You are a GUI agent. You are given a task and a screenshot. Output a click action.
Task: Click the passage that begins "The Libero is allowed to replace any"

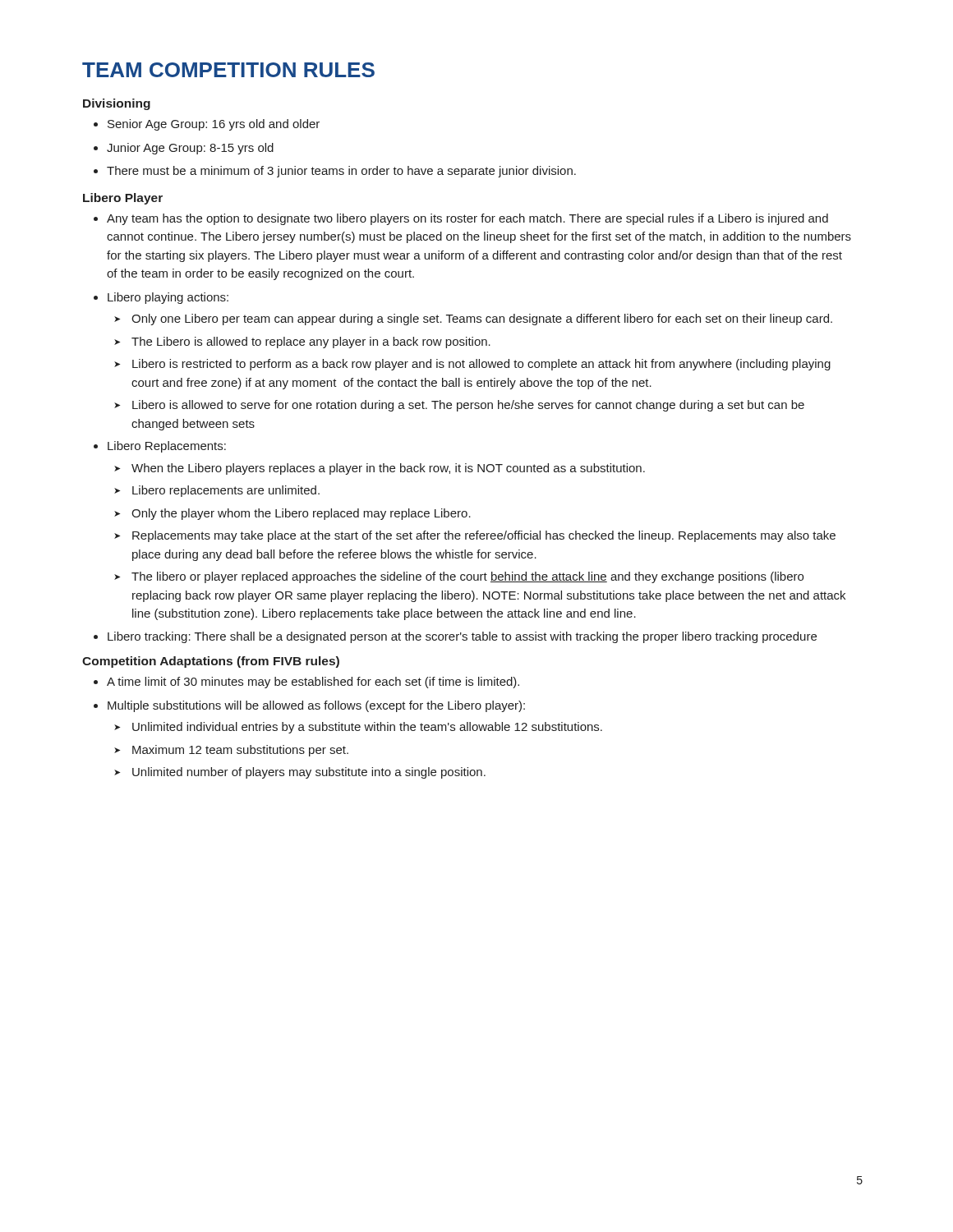pyautogui.click(x=311, y=341)
